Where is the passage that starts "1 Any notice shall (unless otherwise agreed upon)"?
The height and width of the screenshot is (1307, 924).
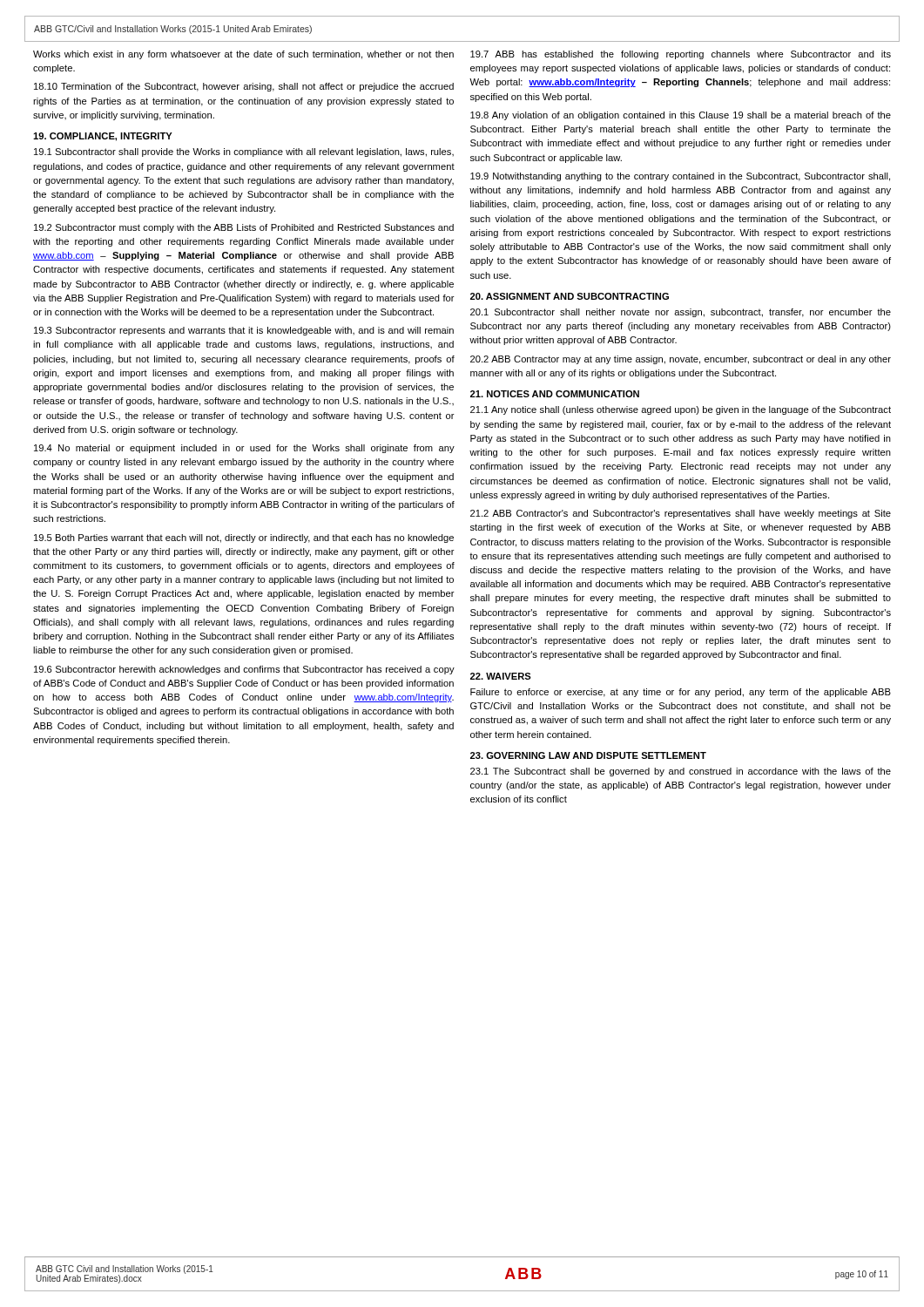click(680, 452)
